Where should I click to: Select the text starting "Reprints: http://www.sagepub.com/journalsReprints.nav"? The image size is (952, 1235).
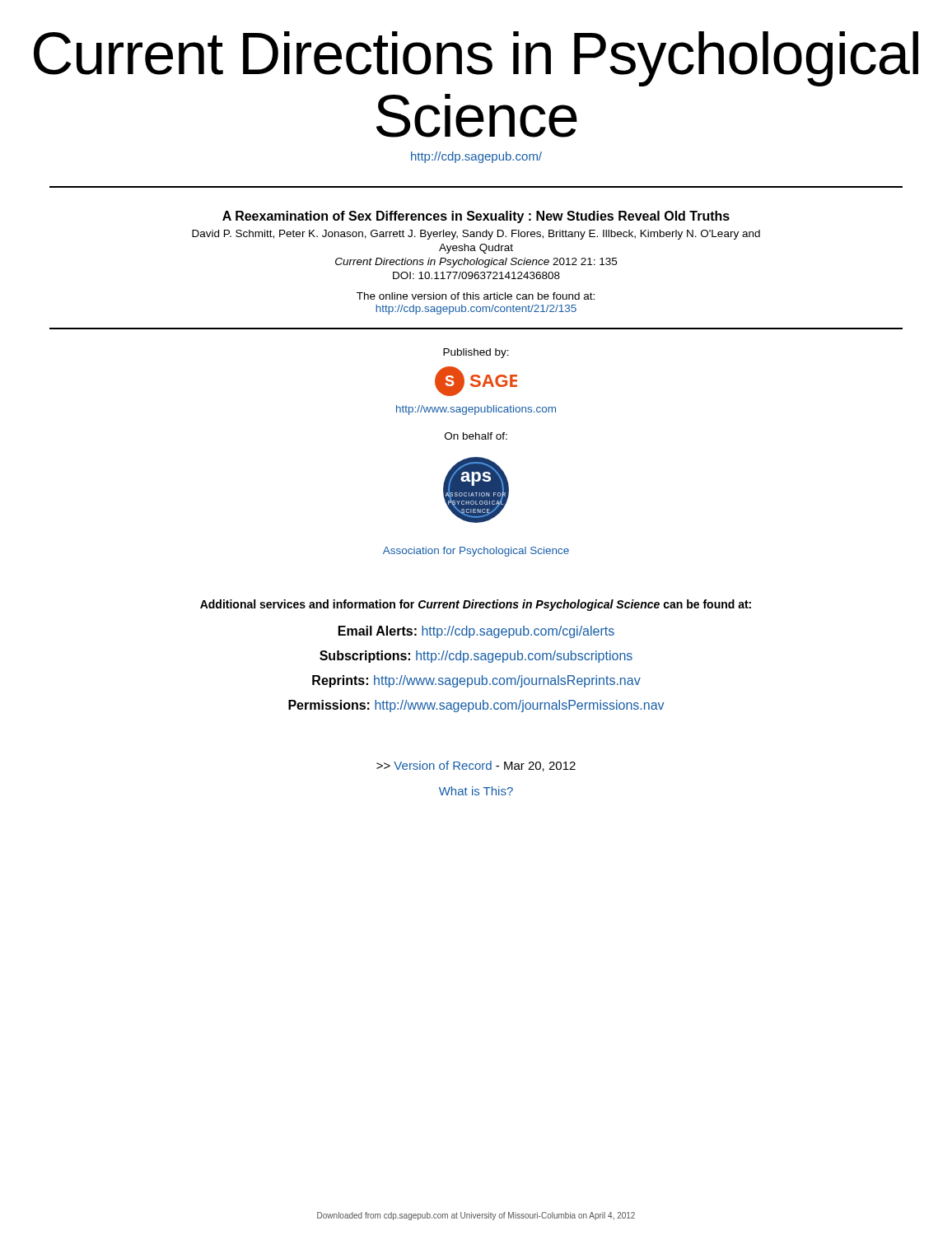(476, 681)
